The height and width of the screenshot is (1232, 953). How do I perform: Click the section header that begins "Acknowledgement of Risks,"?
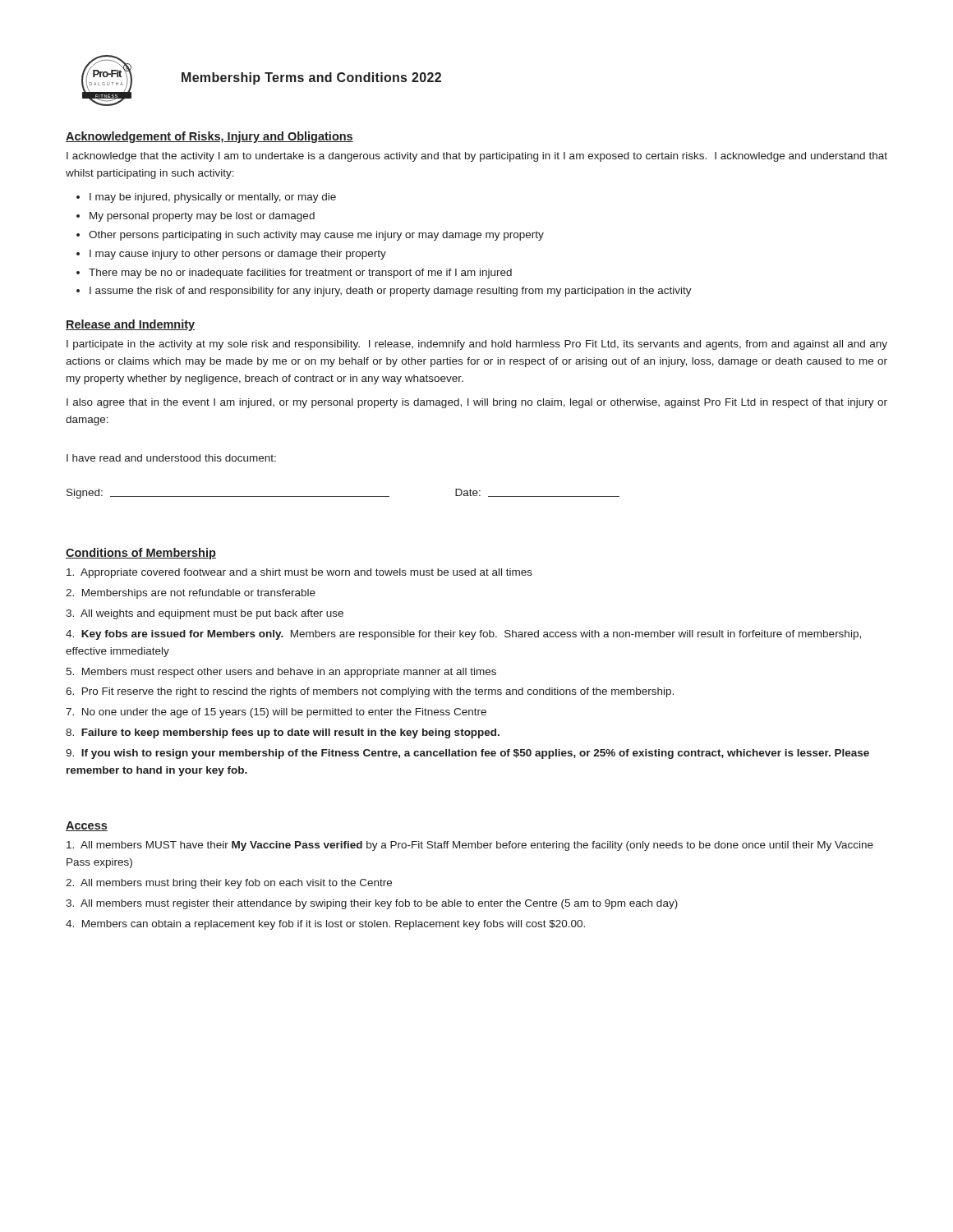coord(209,136)
